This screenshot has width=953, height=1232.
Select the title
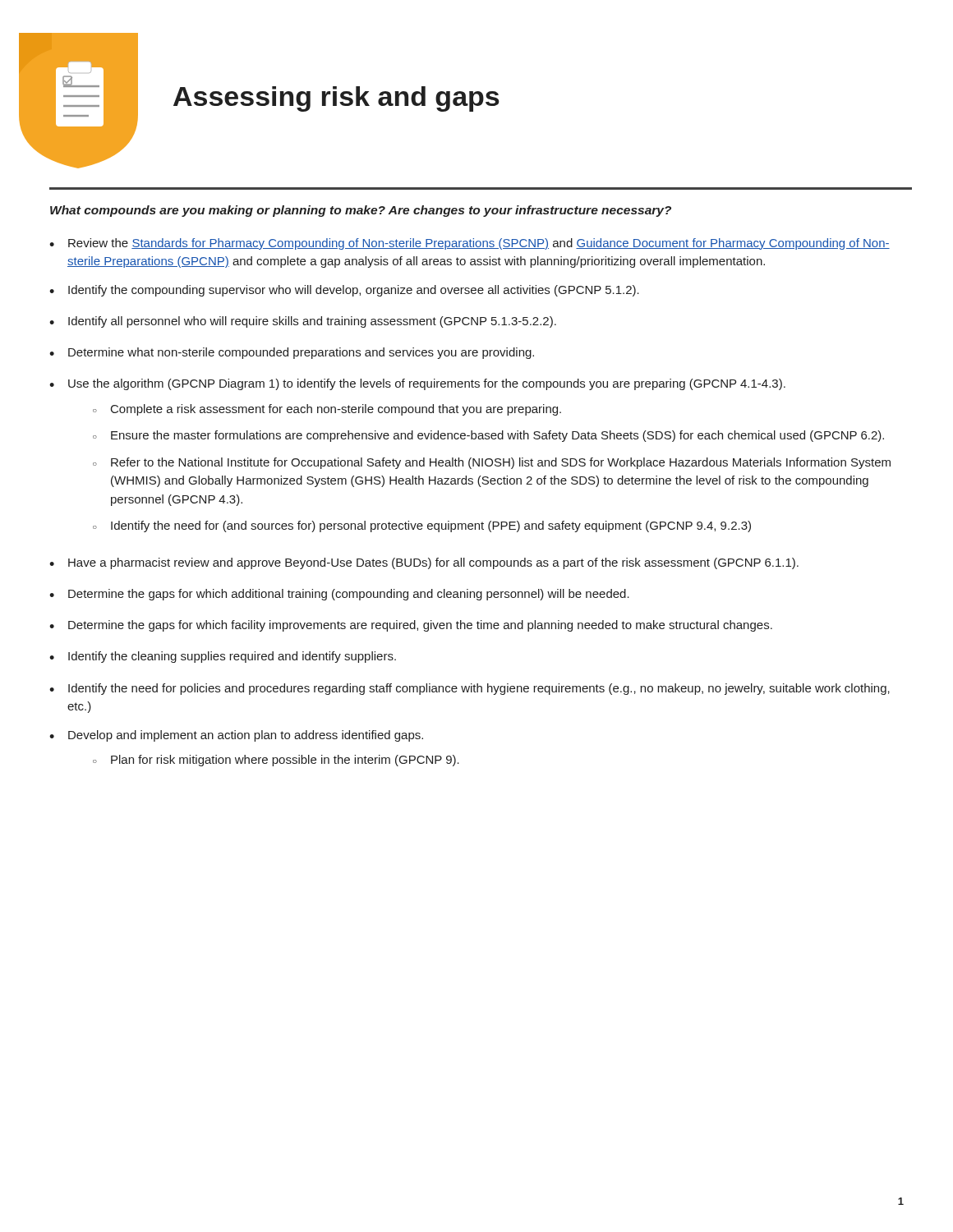(563, 96)
